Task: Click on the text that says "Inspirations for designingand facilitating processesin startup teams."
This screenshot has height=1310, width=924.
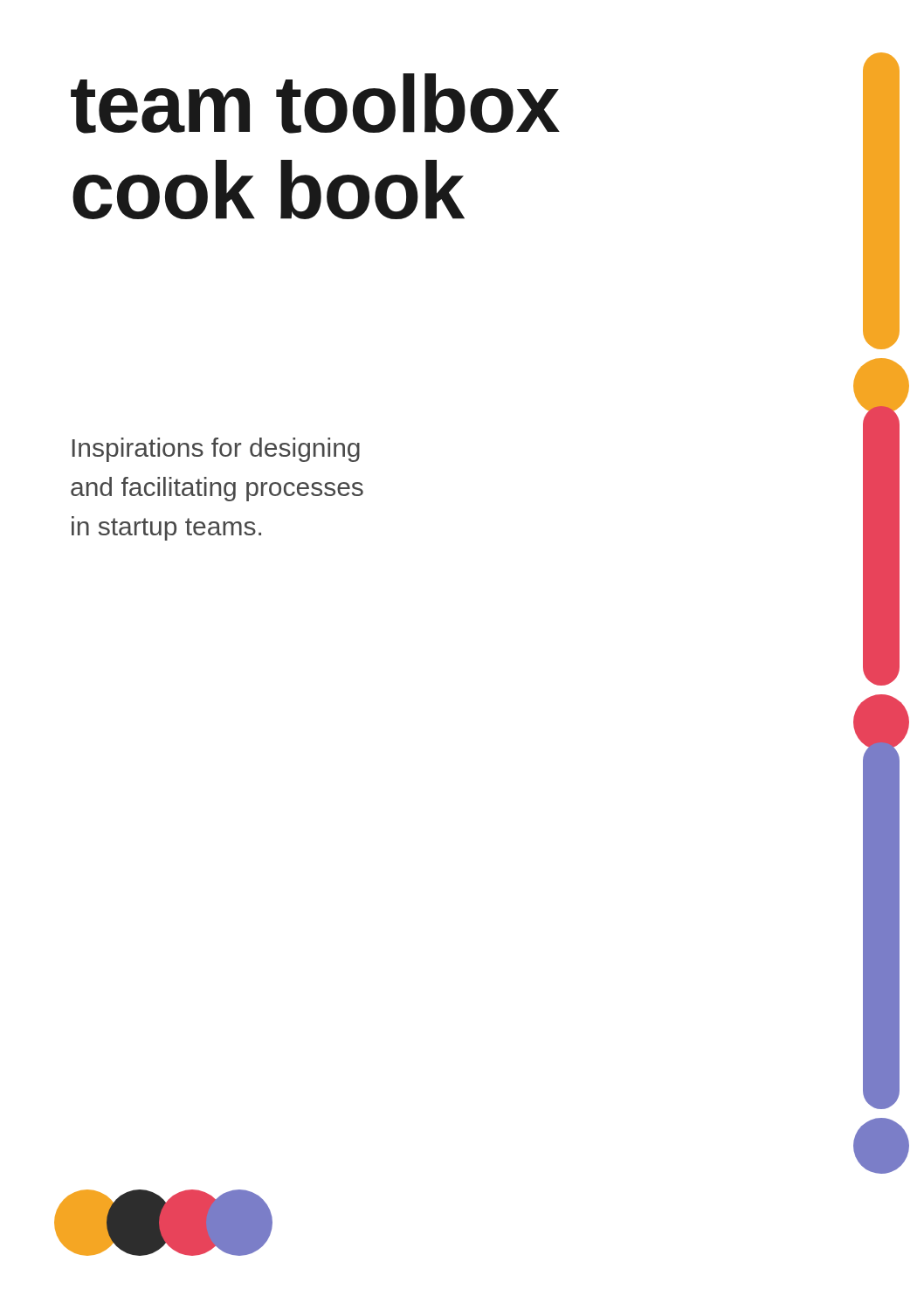Action: (x=217, y=487)
